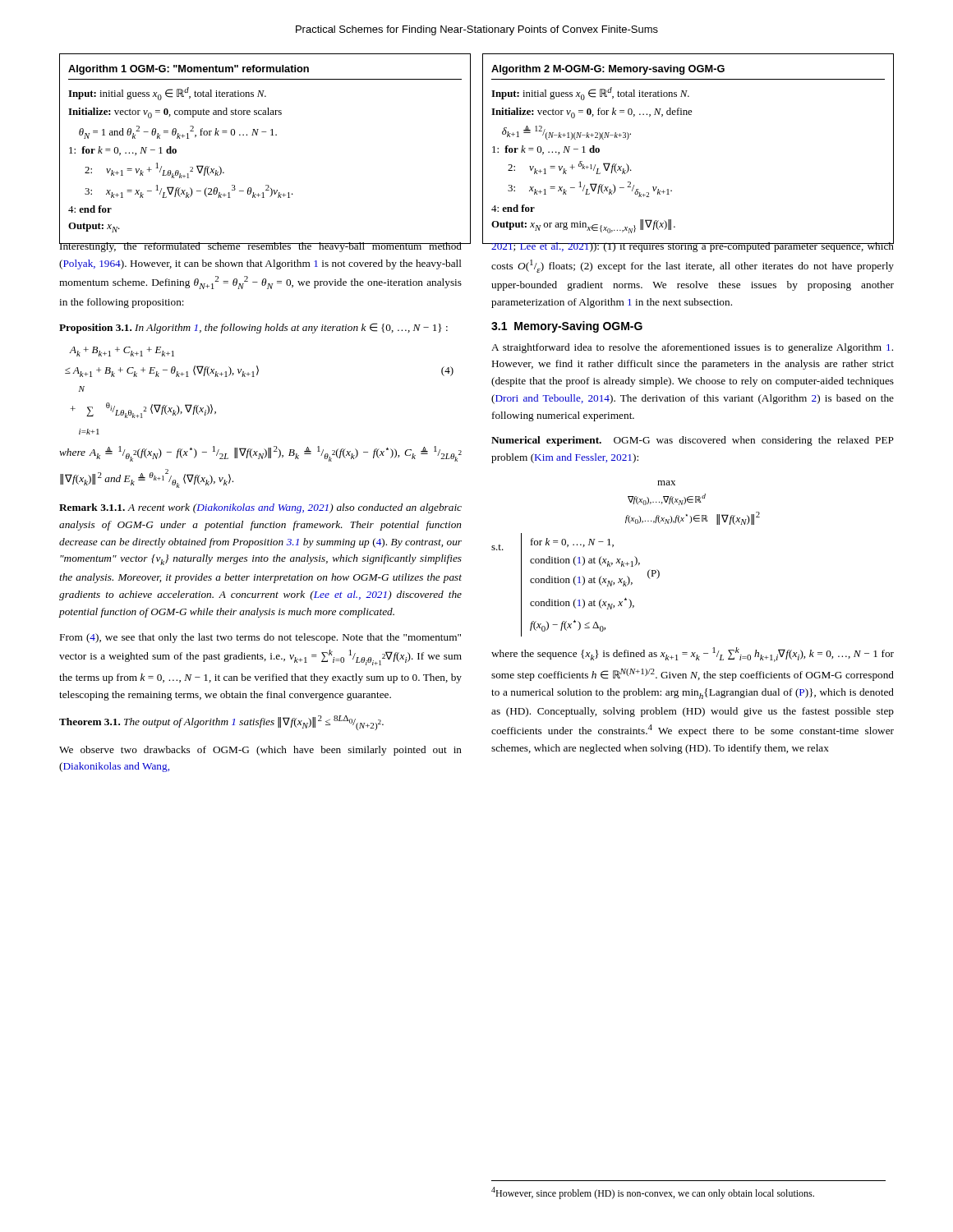Locate the block of text that opens with "Theorem 3.1. The output of"
The image size is (953, 1232).
[x=222, y=722]
